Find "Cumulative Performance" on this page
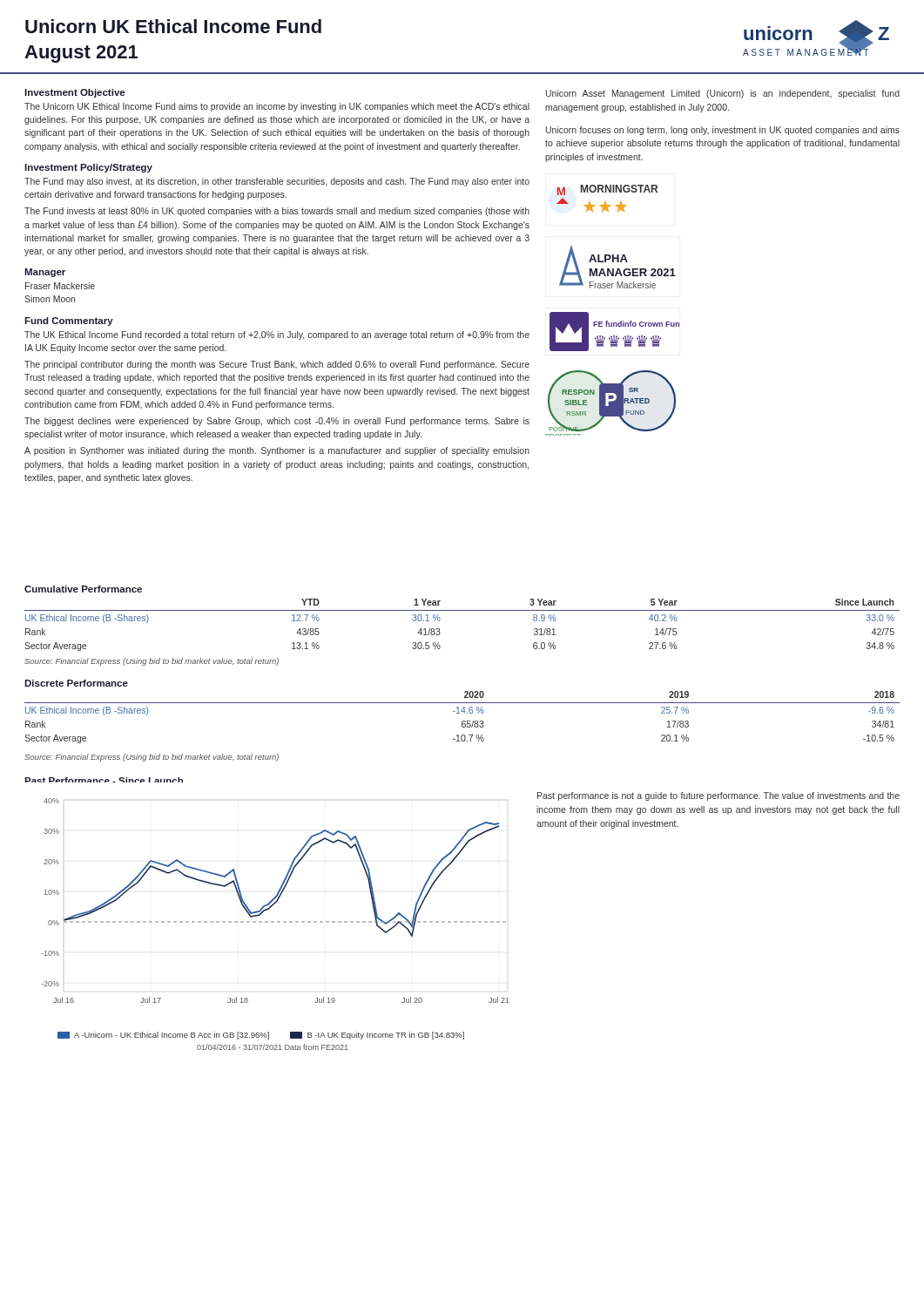This screenshot has width=924, height=1307. coord(83,589)
